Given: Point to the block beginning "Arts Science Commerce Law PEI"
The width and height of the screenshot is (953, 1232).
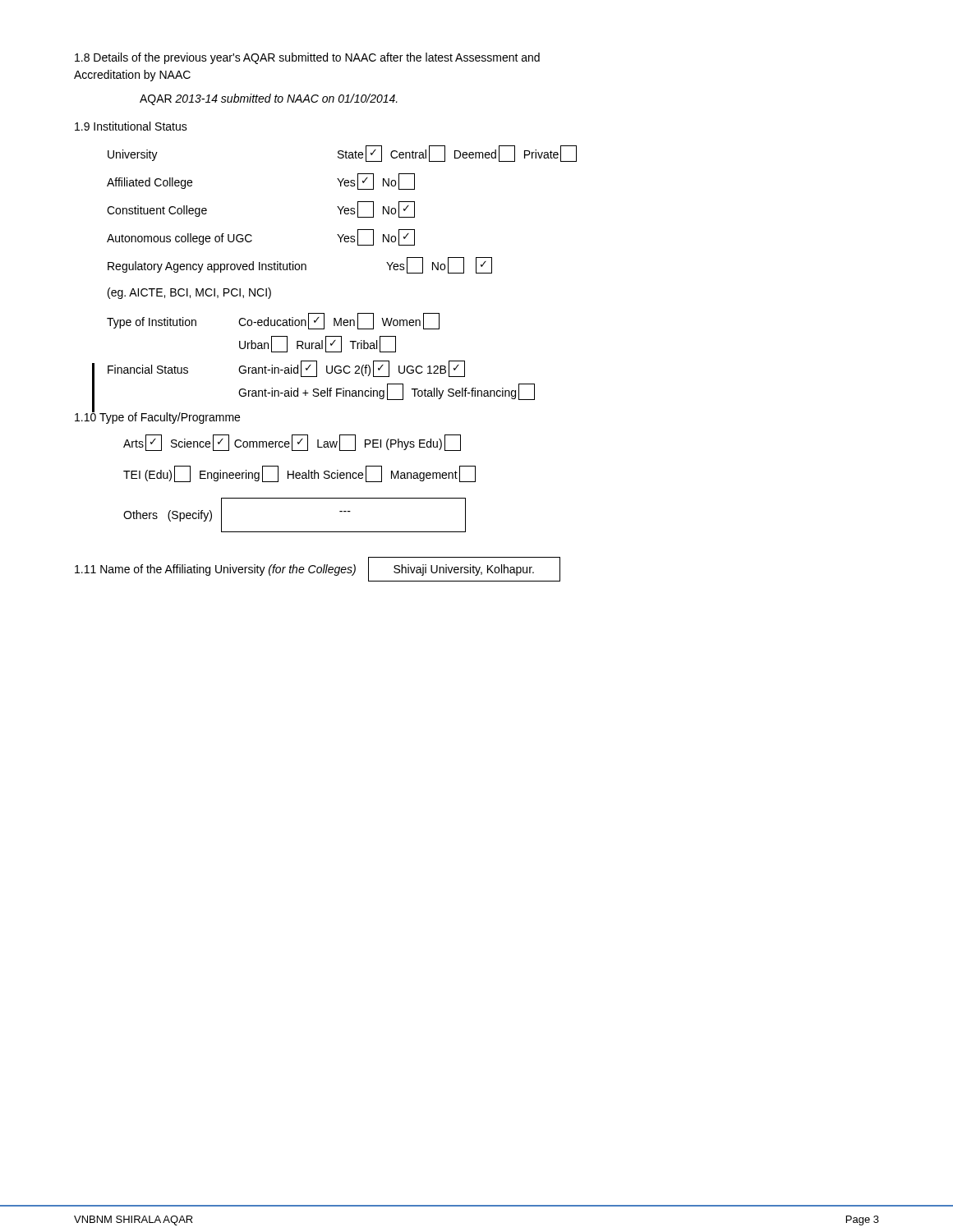Looking at the screenshot, I should [293, 444].
